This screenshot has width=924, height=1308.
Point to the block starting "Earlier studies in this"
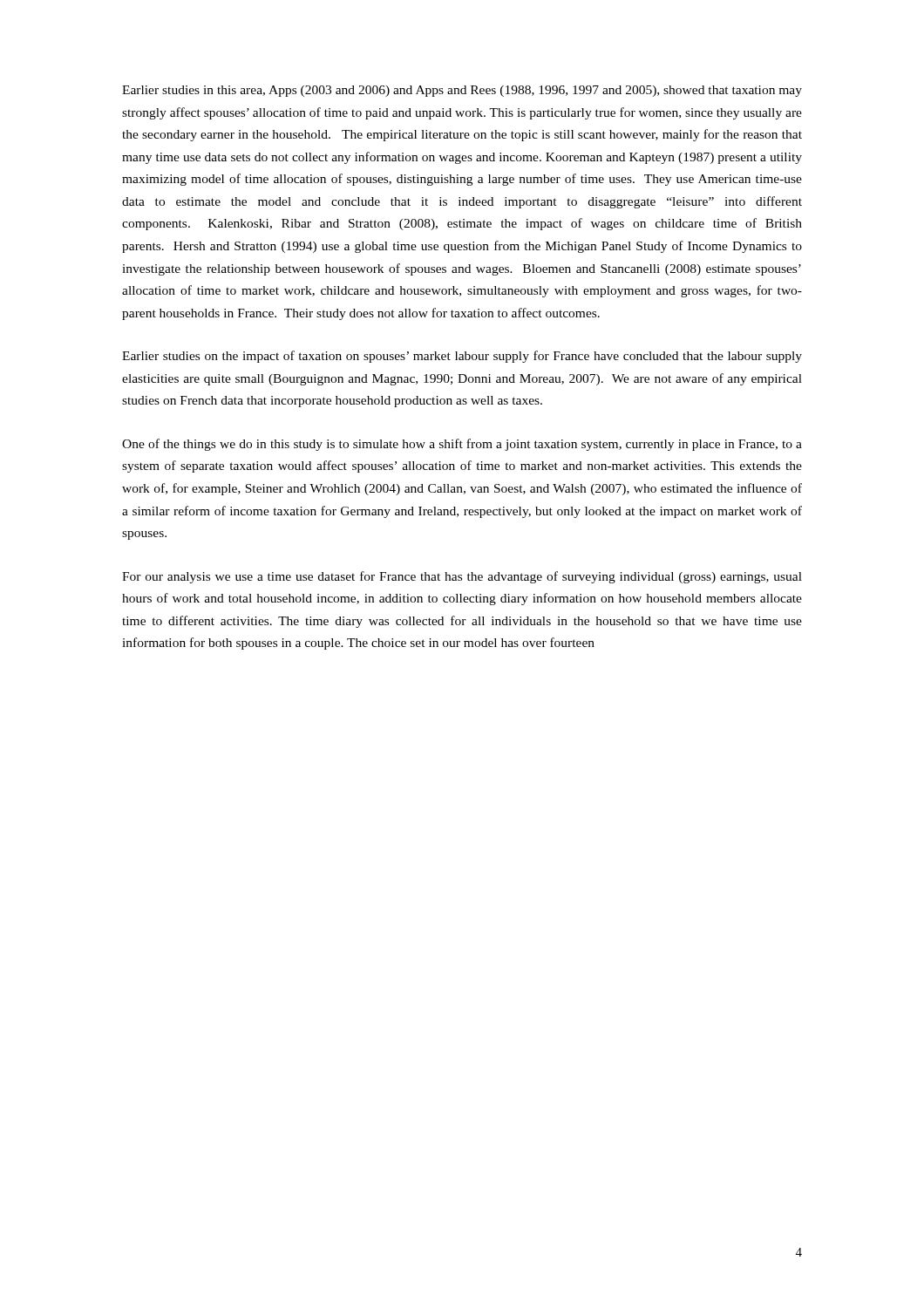pyautogui.click(x=462, y=201)
